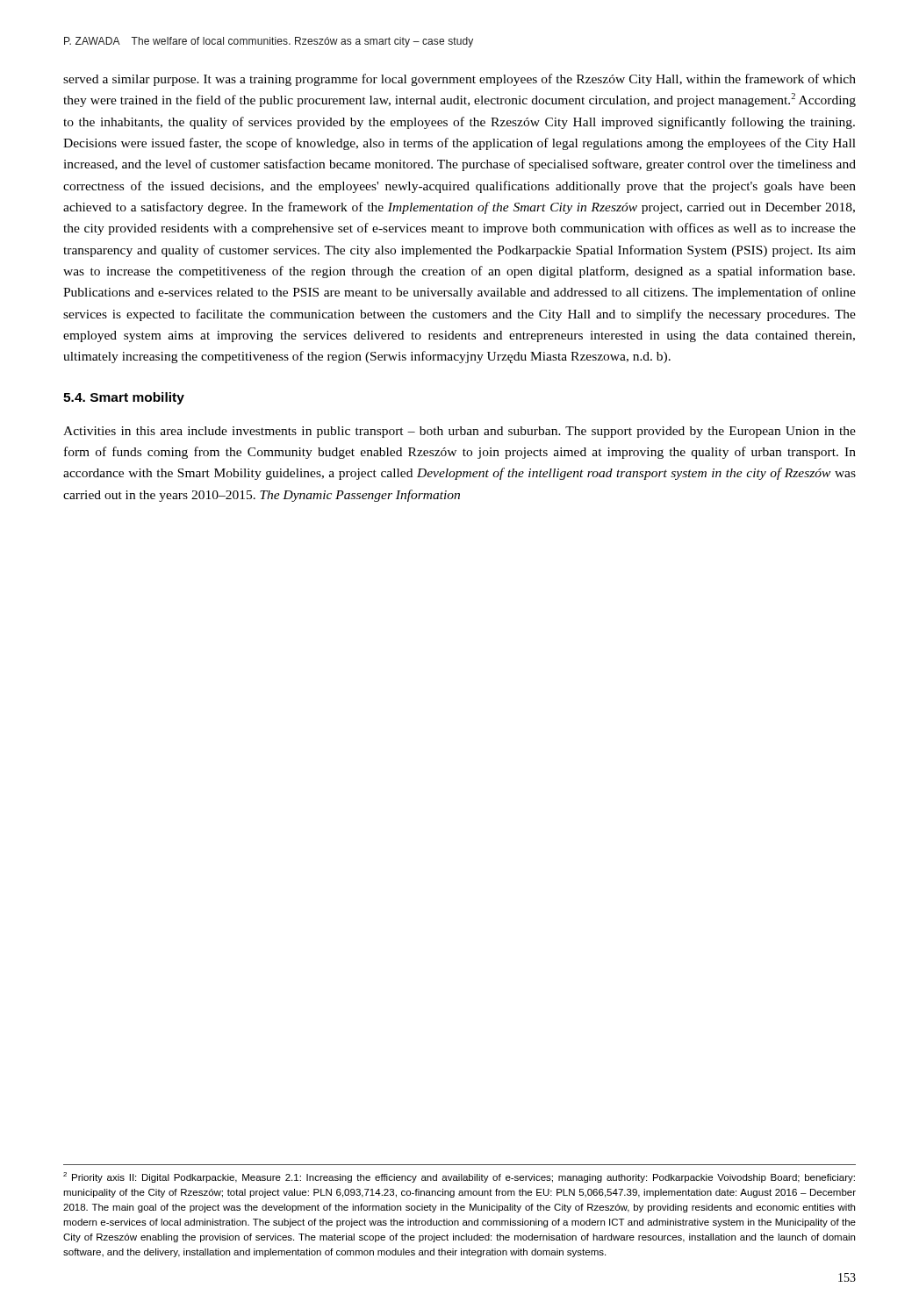
Task: Locate the element starting "Activities in this area include"
Action: tap(460, 462)
